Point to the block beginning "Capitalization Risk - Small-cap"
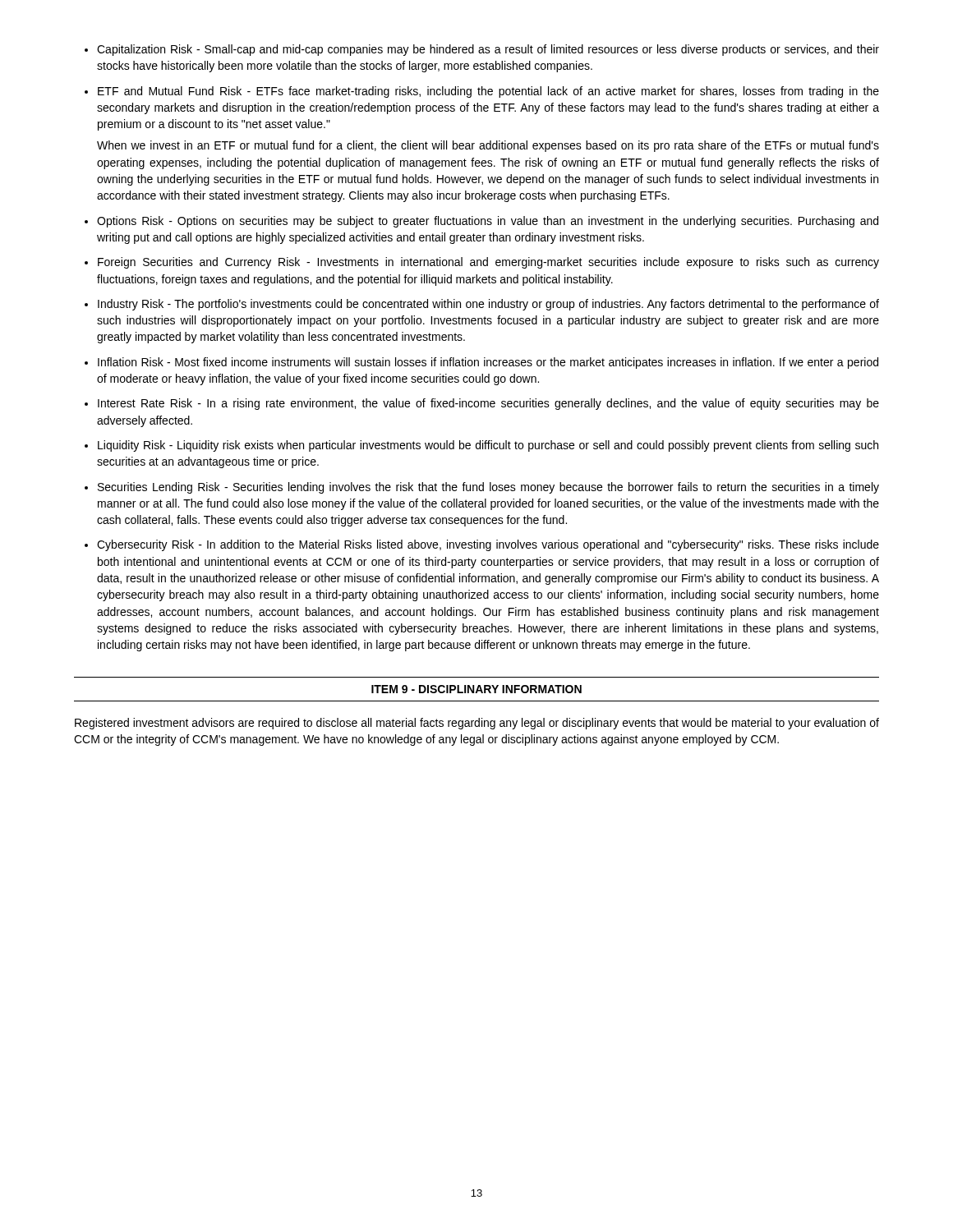 488,58
